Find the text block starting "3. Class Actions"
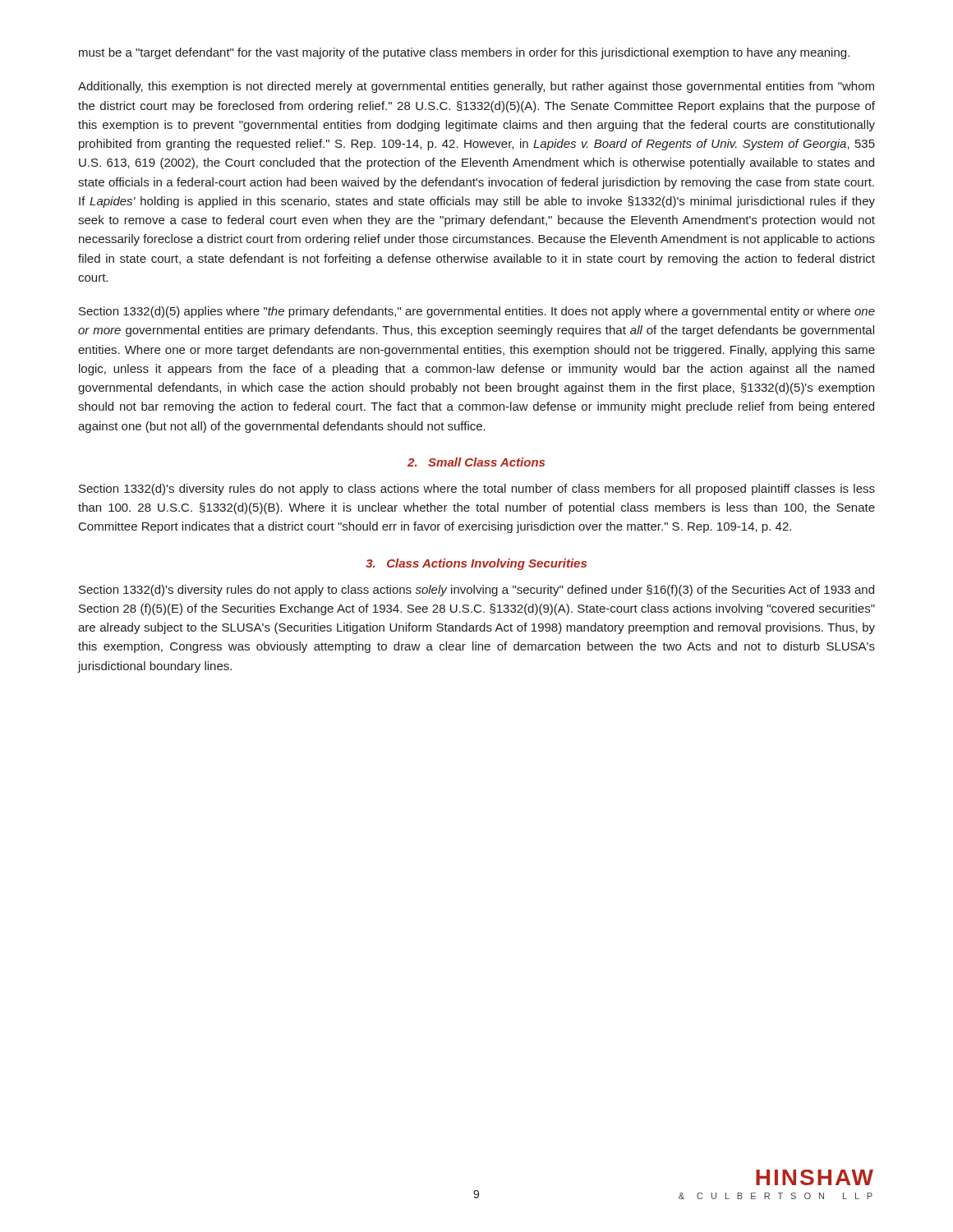This screenshot has height=1232, width=953. click(476, 563)
